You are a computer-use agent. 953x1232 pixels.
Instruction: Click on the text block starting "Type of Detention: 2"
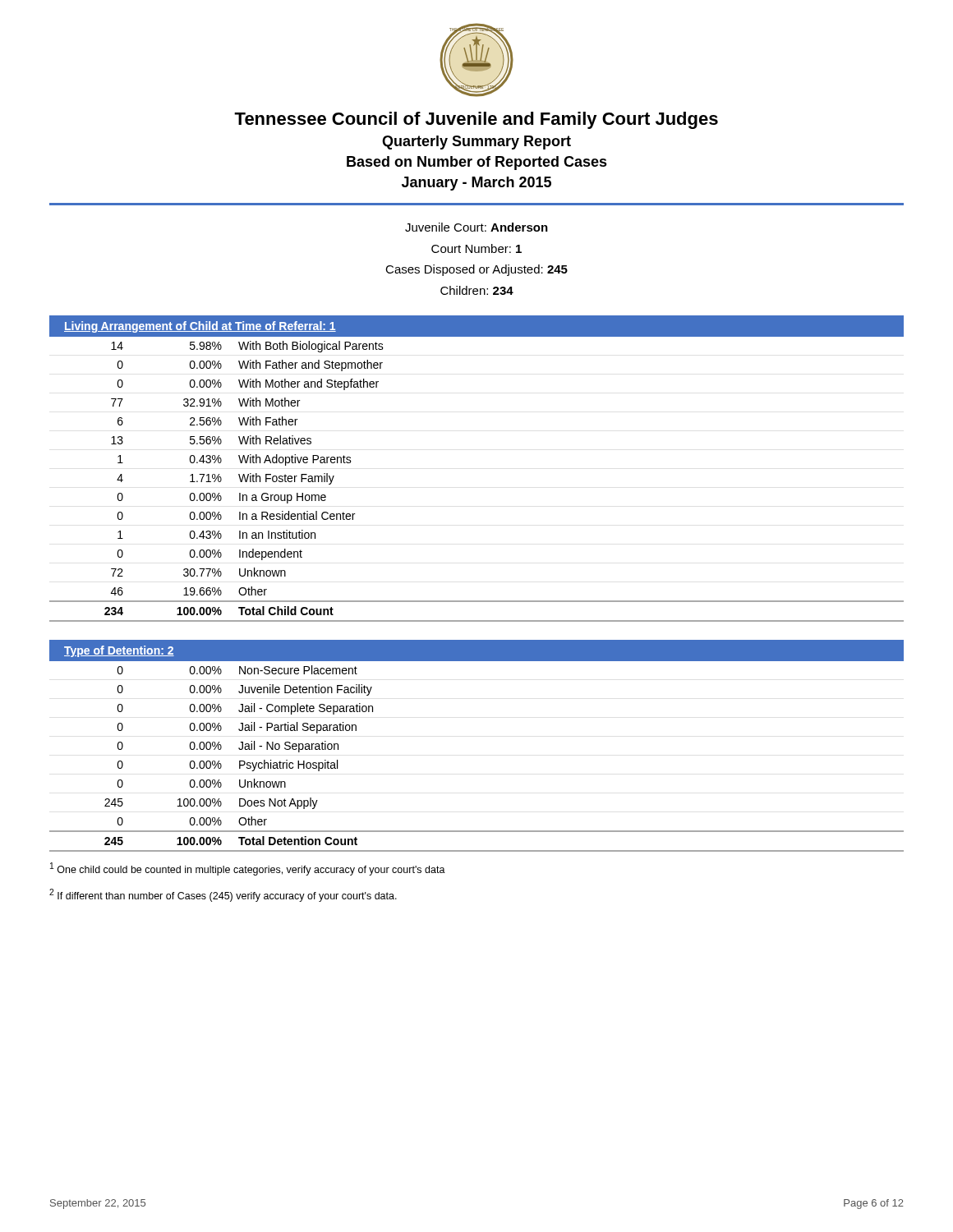(119, 650)
